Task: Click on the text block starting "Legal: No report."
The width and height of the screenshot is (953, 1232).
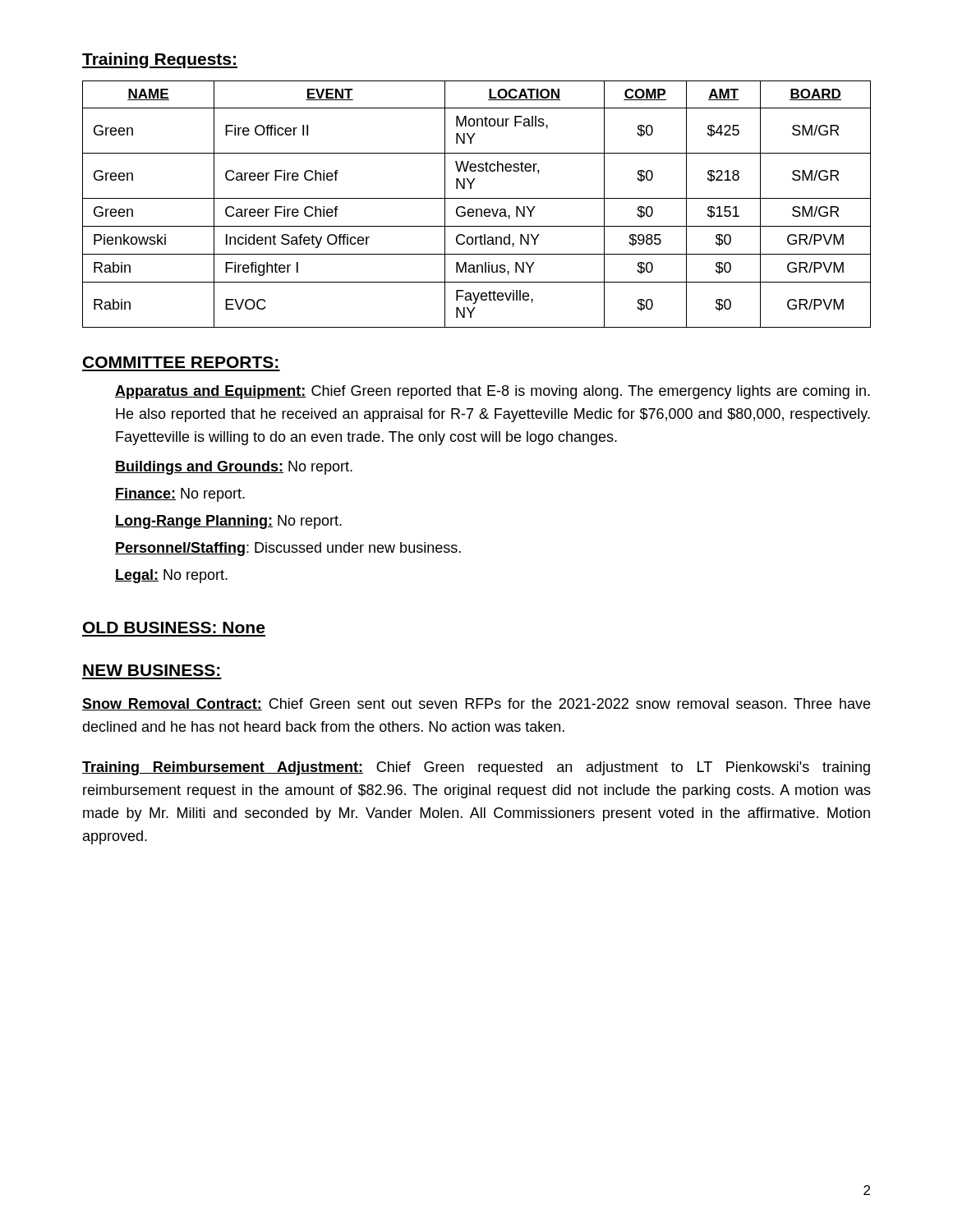Action: (172, 575)
